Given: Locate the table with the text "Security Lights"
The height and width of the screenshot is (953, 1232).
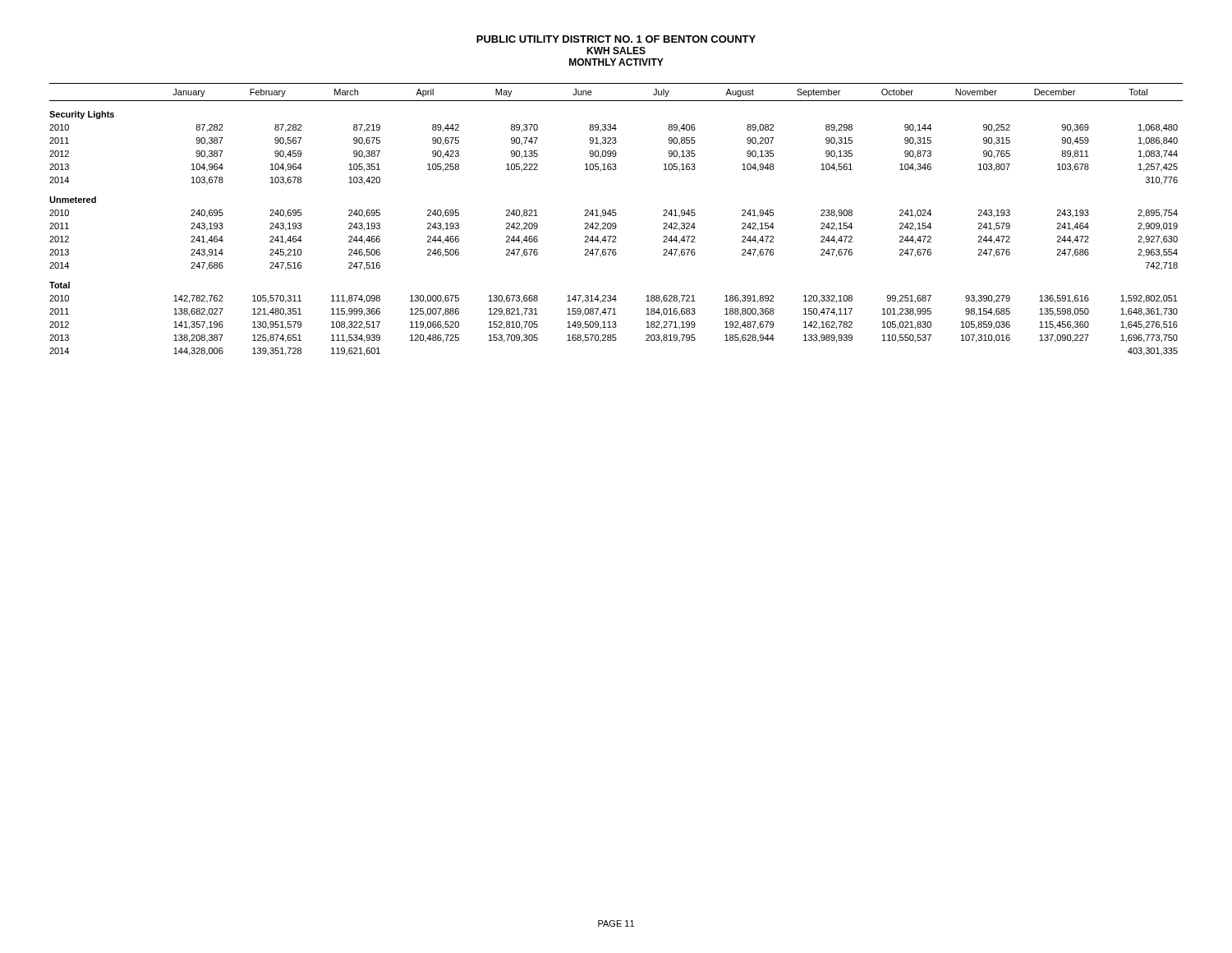Looking at the screenshot, I should 616,220.
